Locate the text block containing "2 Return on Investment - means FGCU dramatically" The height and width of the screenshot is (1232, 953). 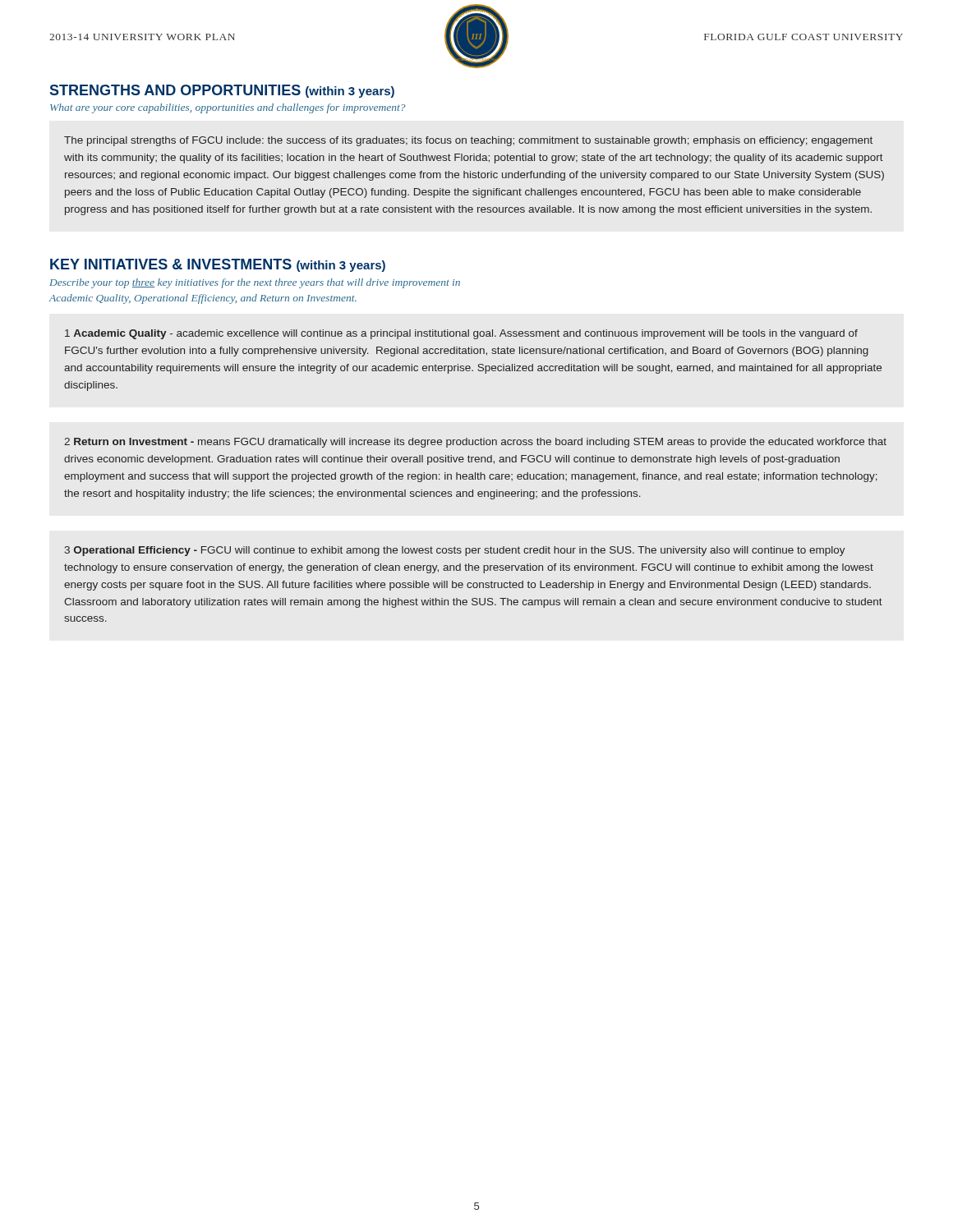tap(475, 467)
